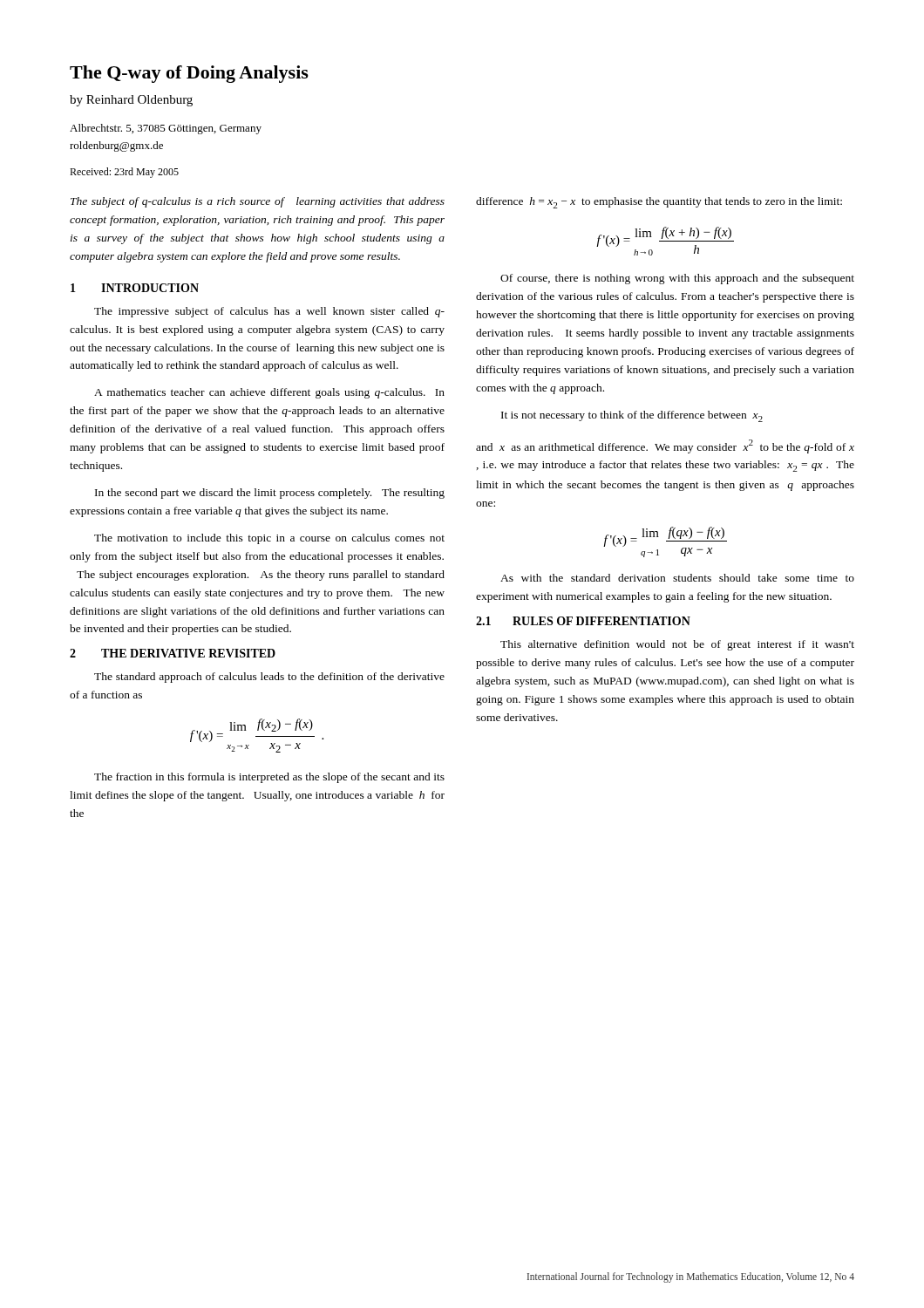Click the title
Viewport: 924px width, 1308px height.
click(462, 72)
